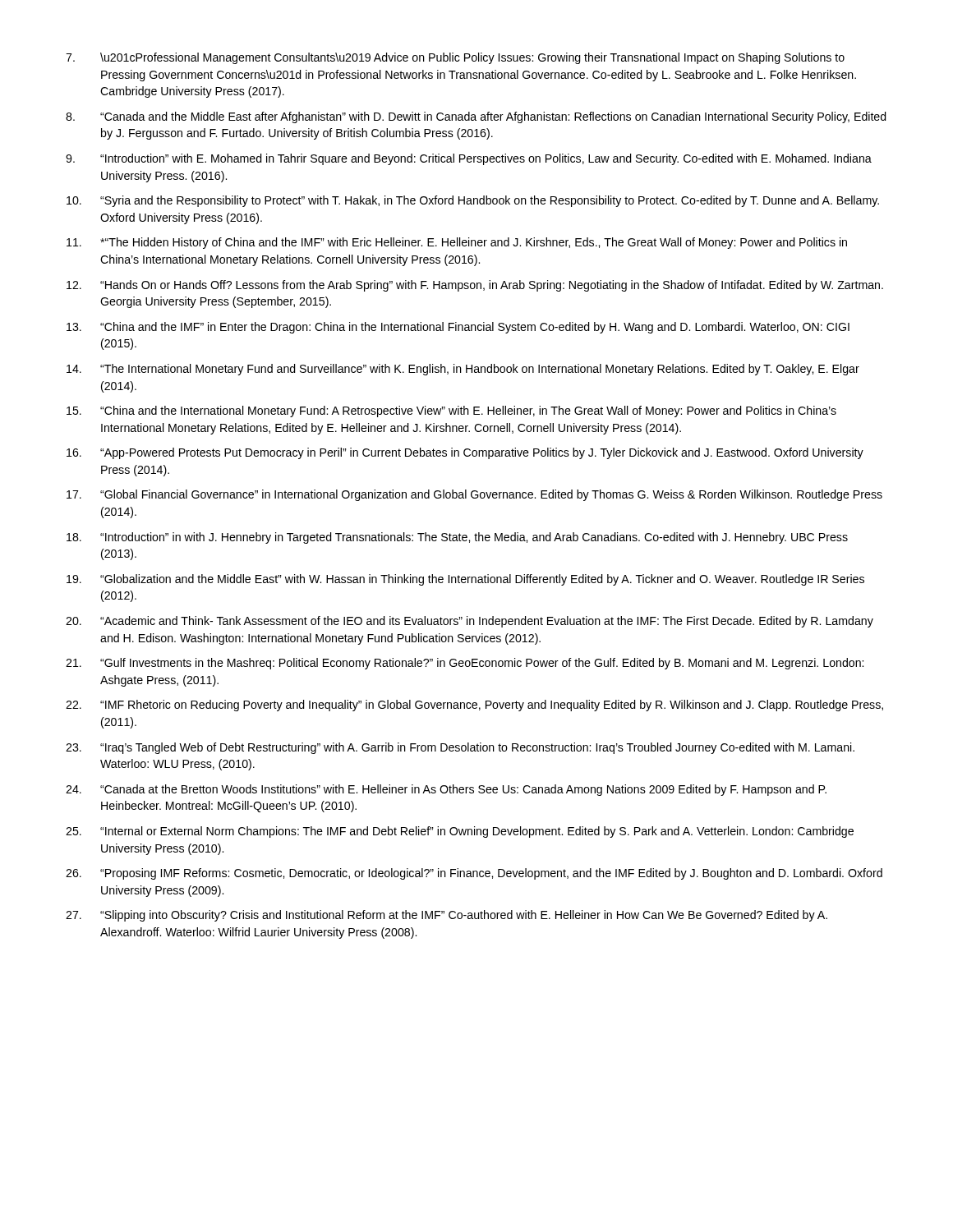Find the passage starting "27. “Slipping into Obscurity? Crisis and Institutional"
The width and height of the screenshot is (953, 1232).
[476, 924]
